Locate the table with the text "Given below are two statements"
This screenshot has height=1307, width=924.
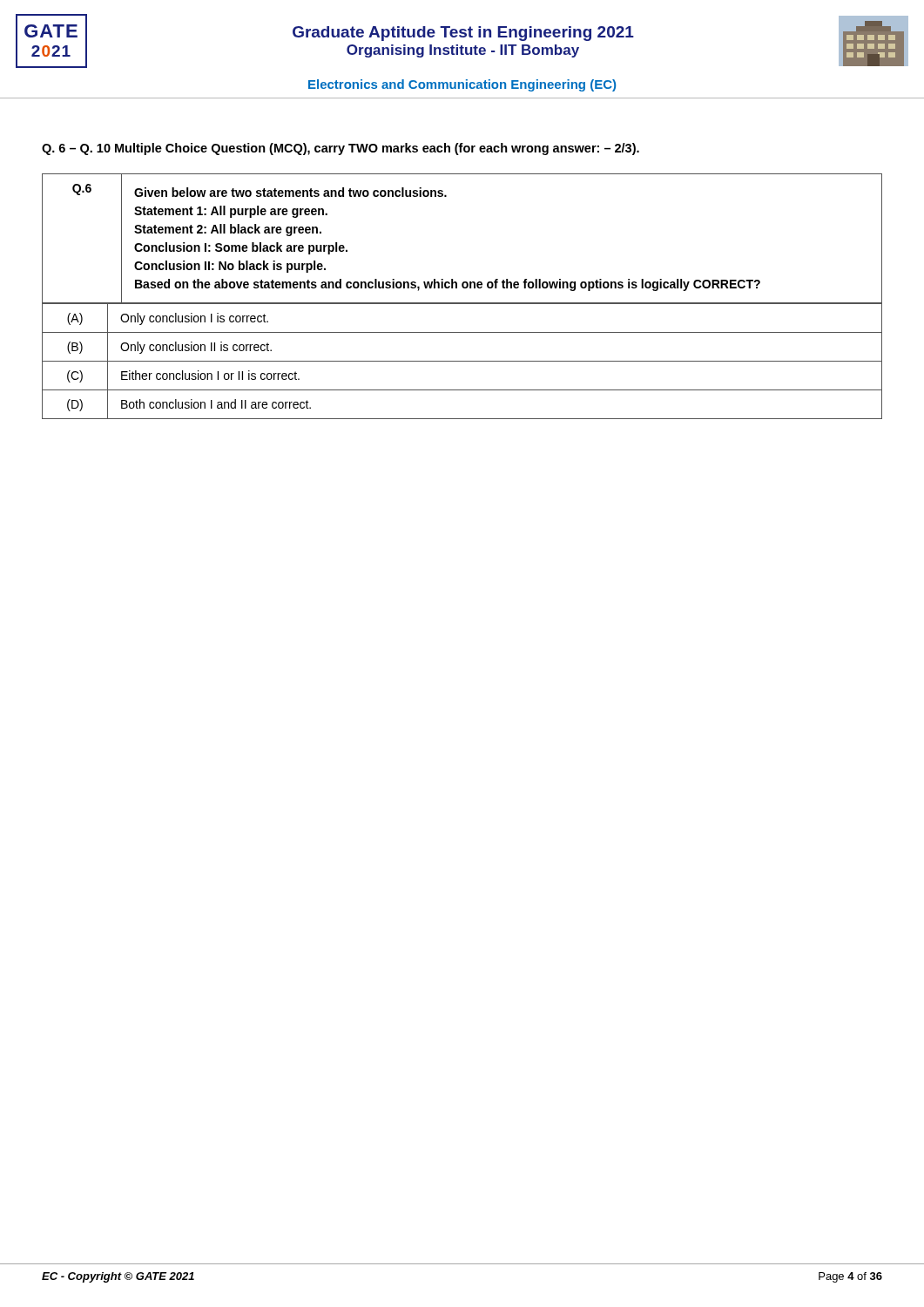pos(462,297)
